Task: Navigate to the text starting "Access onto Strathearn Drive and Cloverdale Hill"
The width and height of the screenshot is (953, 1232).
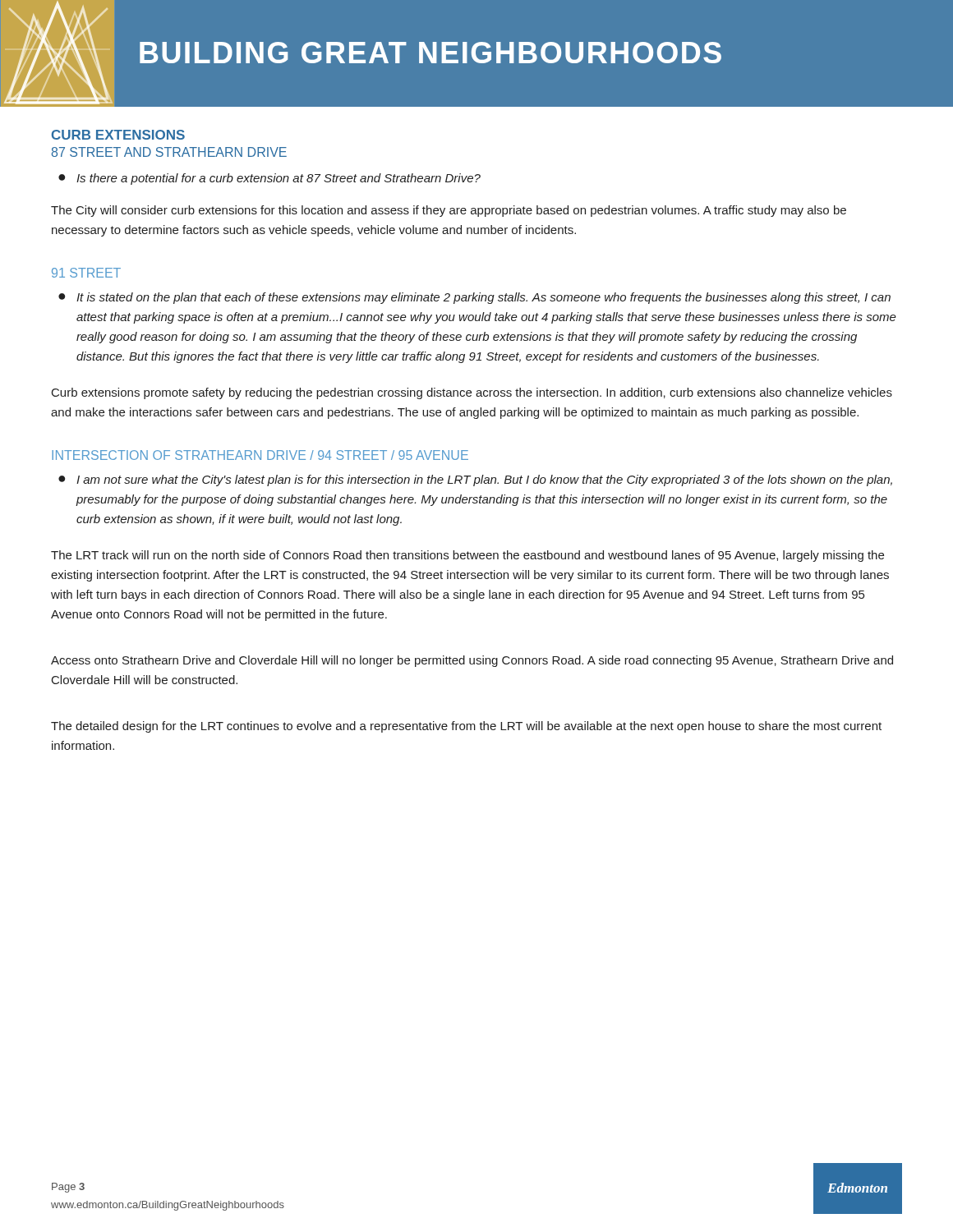Action: pos(472,670)
